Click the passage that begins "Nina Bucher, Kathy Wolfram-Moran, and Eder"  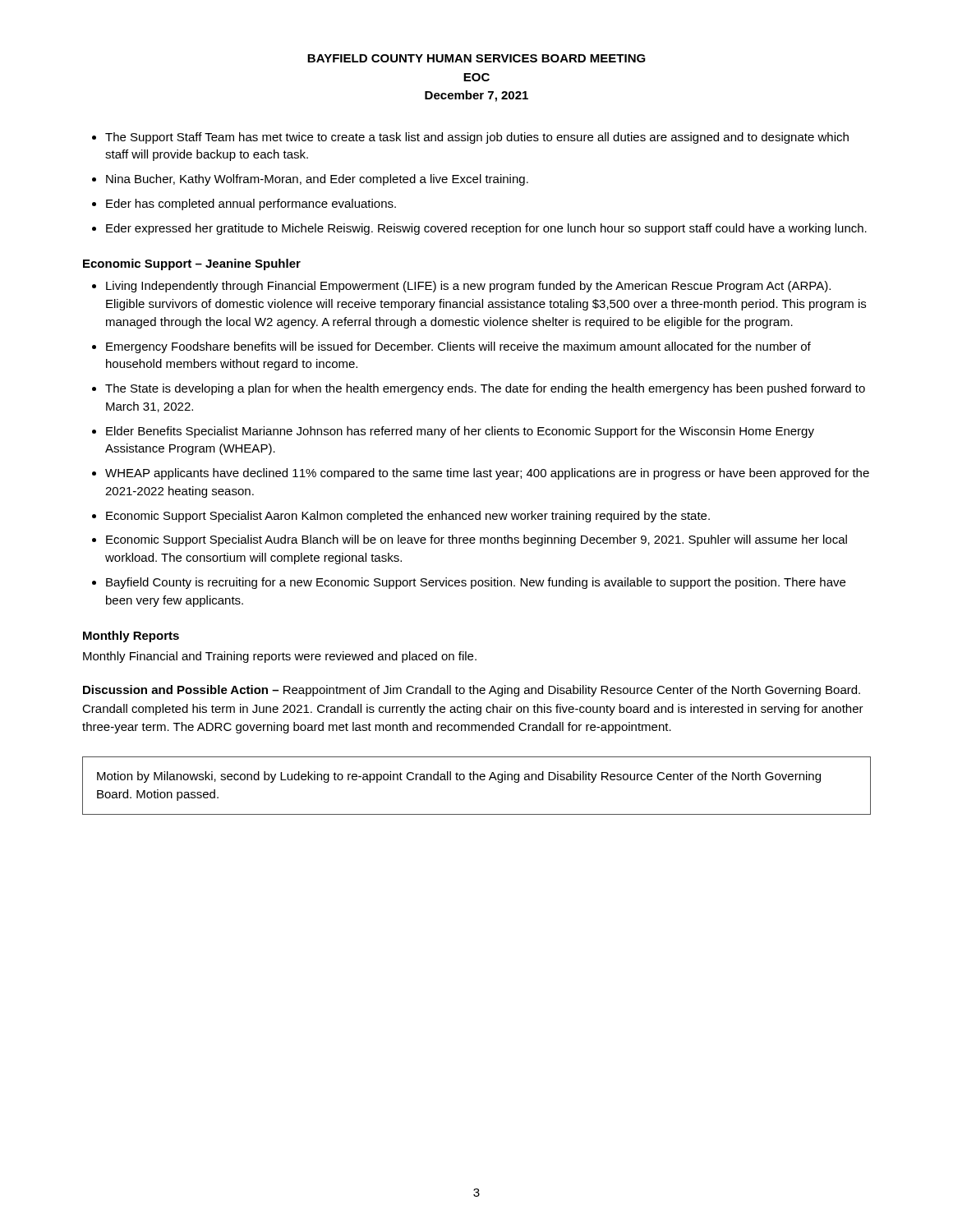click(x=317, y=179)
